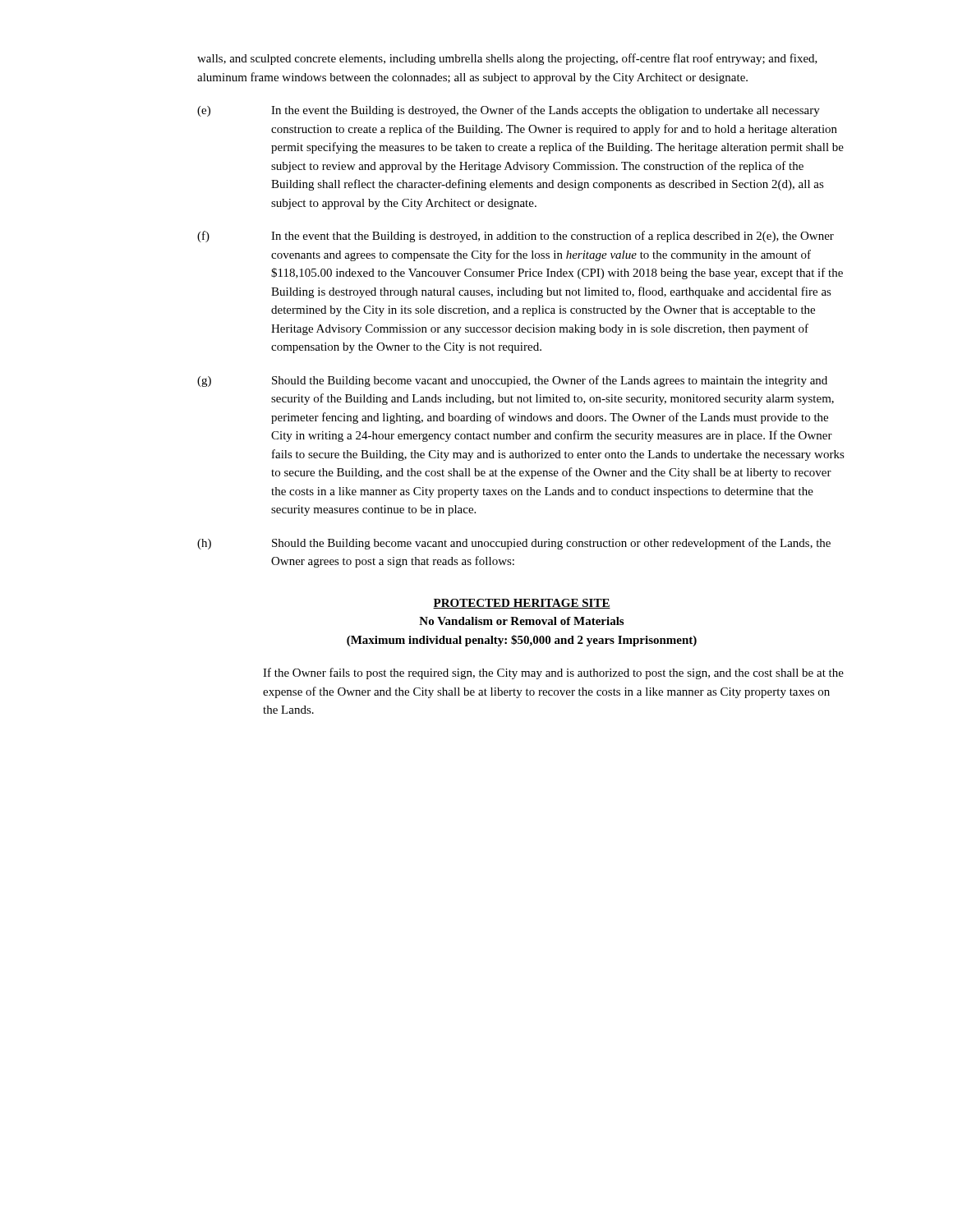Find the list item that reads "(f) In the event that the Building is"
953x1232 pixels.
pyautogui.click(x=522, y=291)
